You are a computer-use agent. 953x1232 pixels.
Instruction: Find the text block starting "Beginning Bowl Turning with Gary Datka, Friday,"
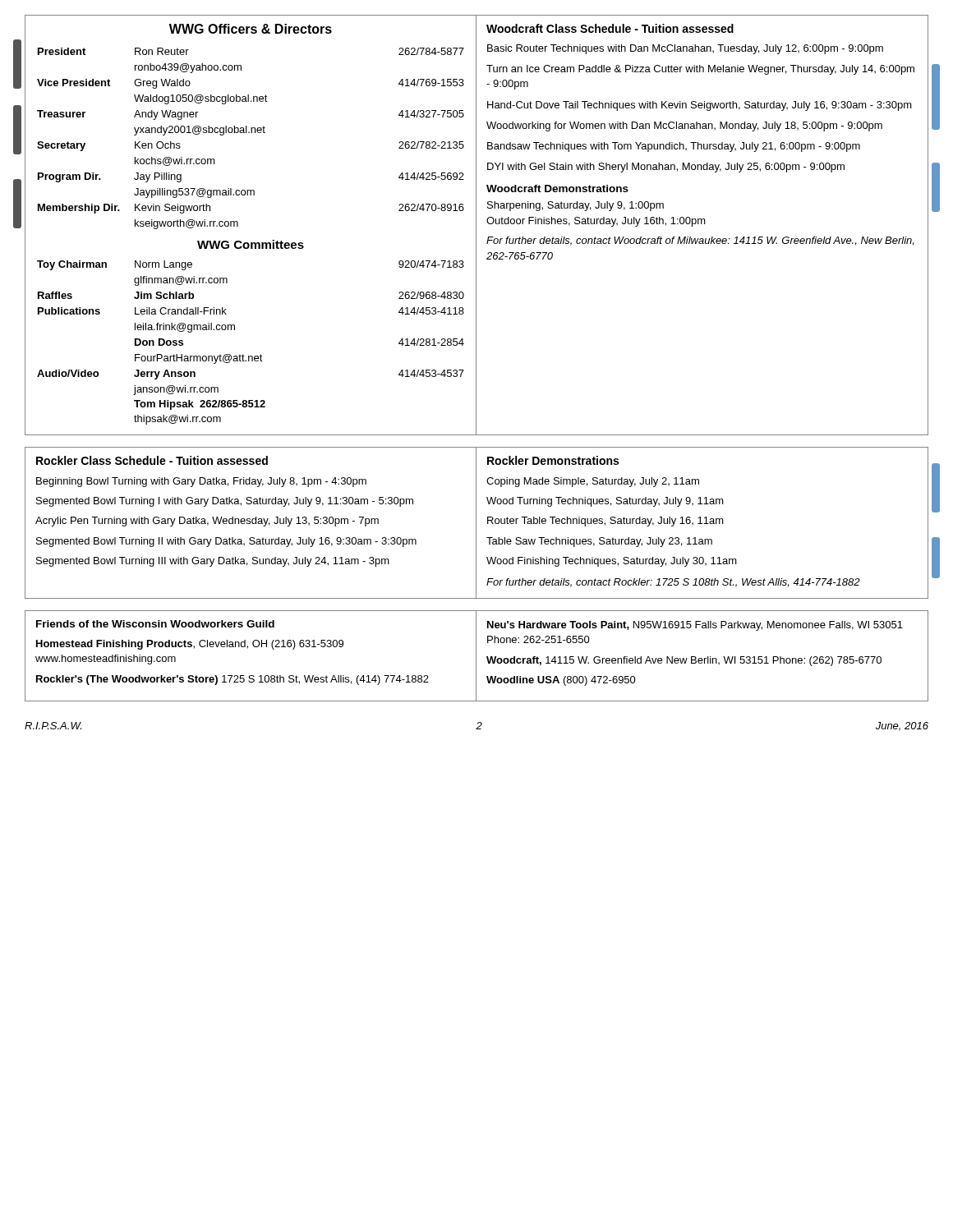[x=201, y=481]
